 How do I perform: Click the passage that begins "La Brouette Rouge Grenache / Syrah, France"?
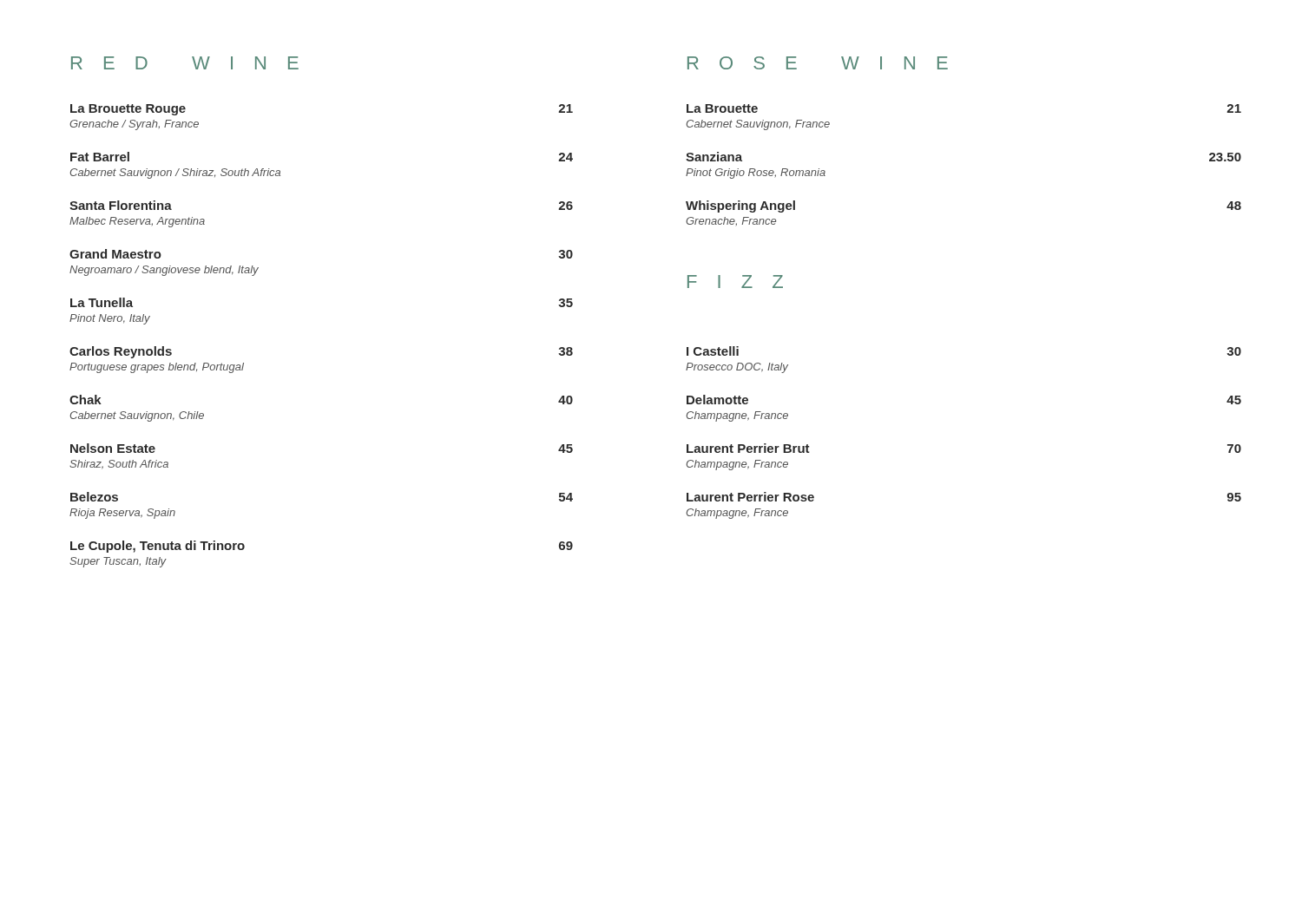pos(132,110)
